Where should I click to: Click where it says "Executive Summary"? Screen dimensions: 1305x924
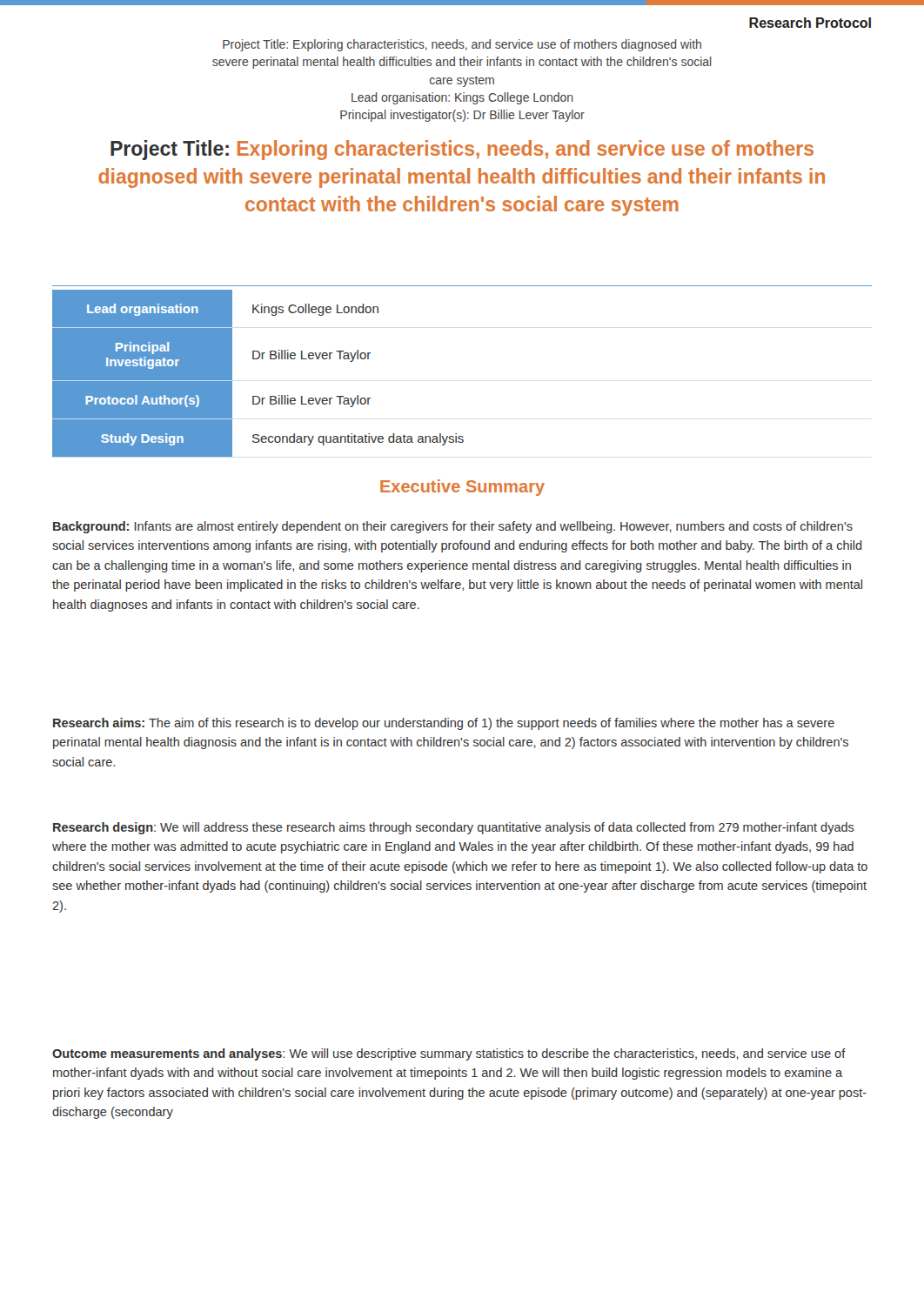tap(462, 487)
